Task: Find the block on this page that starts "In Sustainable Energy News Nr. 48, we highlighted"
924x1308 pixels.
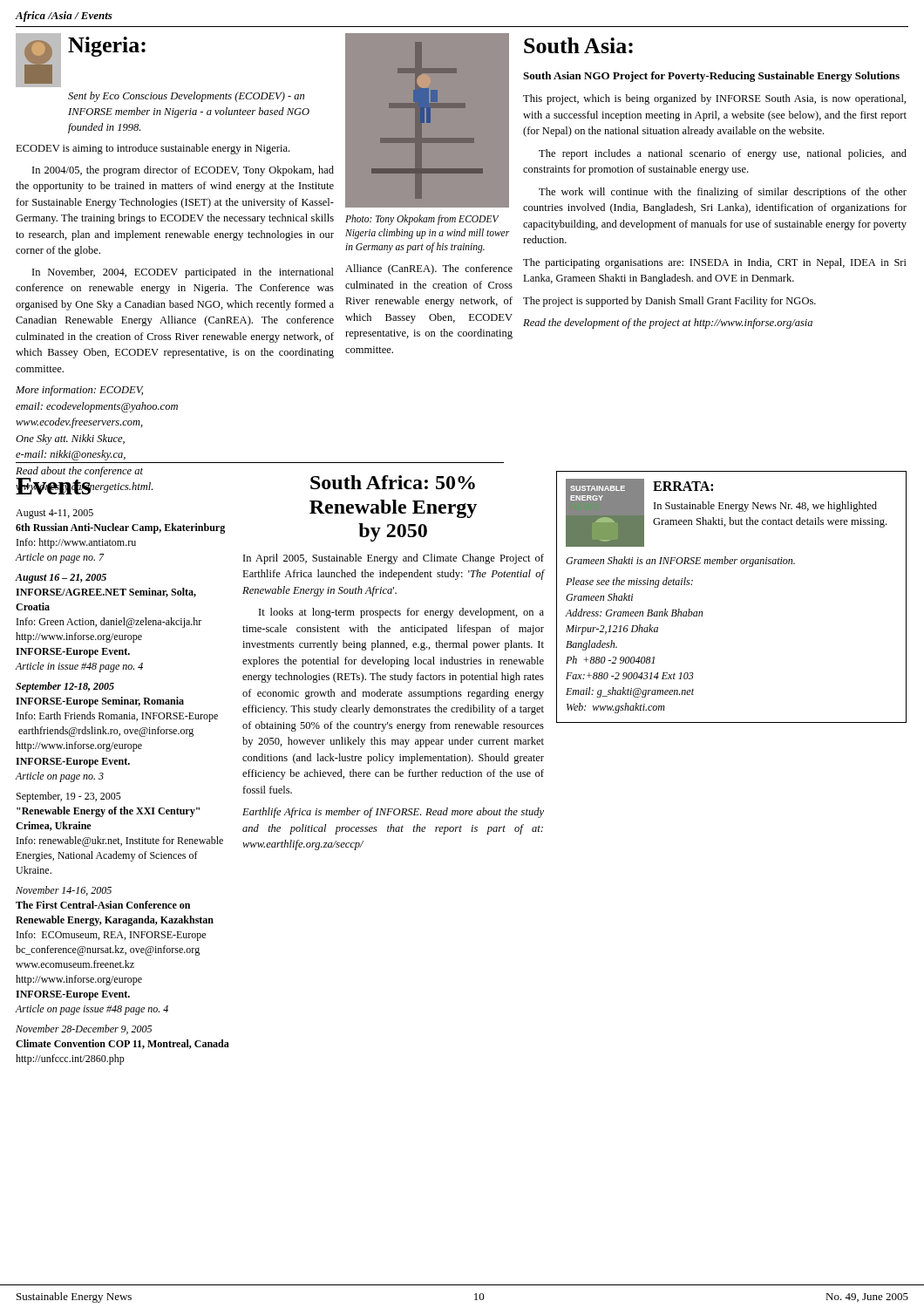Action: pos(770,514)
